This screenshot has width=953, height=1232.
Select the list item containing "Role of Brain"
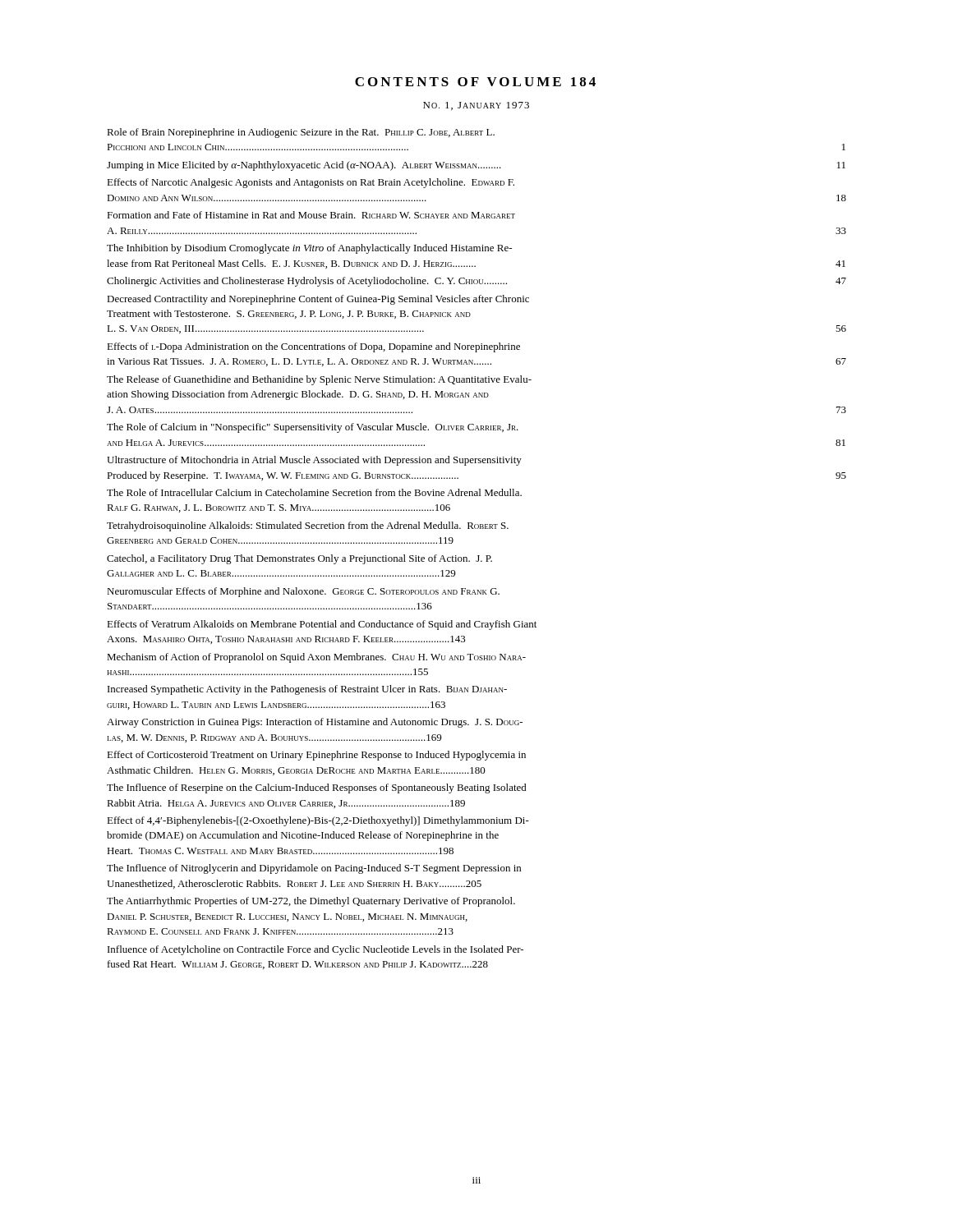tap(476, 140)
